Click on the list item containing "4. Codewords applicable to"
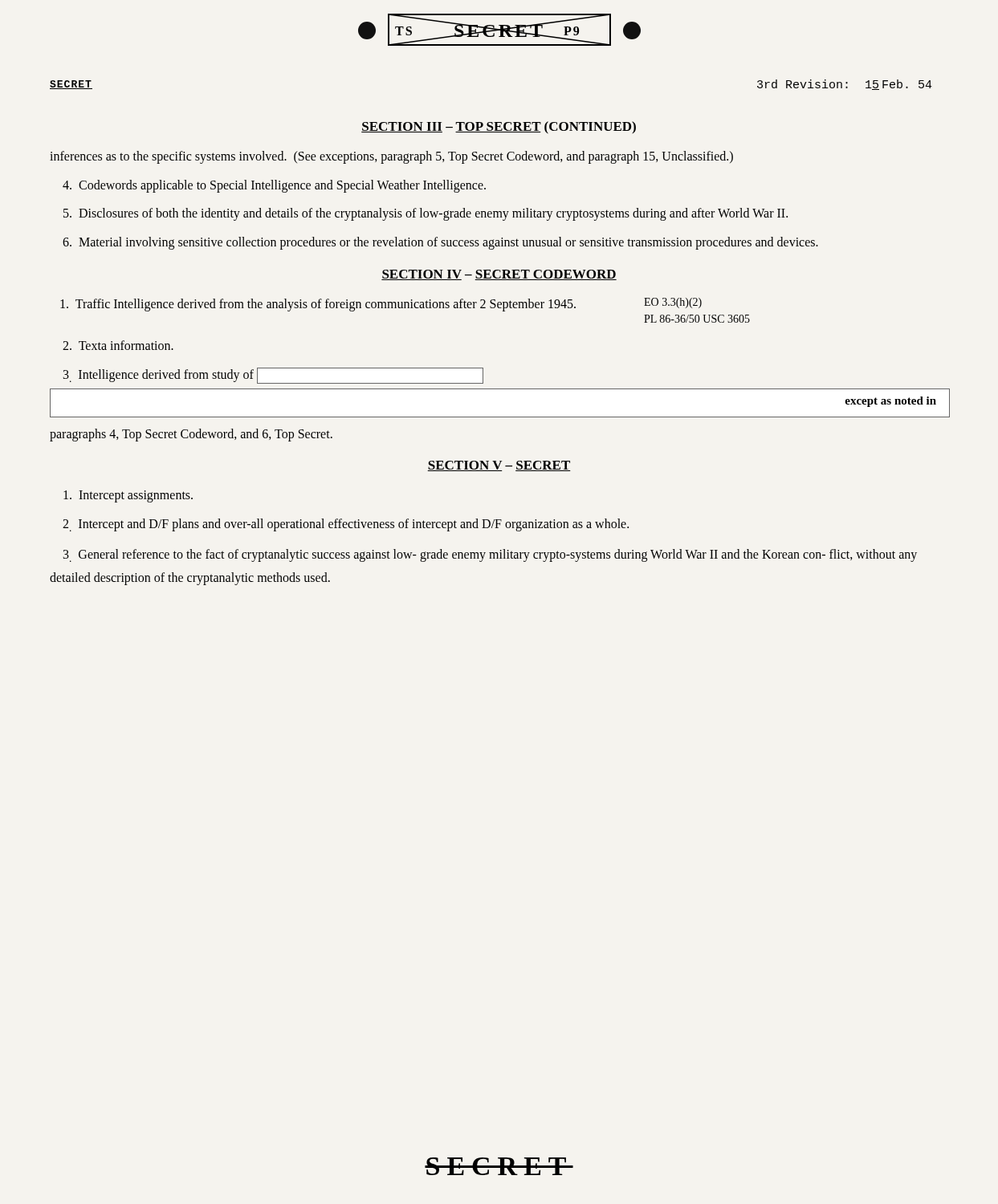The image size is (998, 1204). [x=268, y=185]
